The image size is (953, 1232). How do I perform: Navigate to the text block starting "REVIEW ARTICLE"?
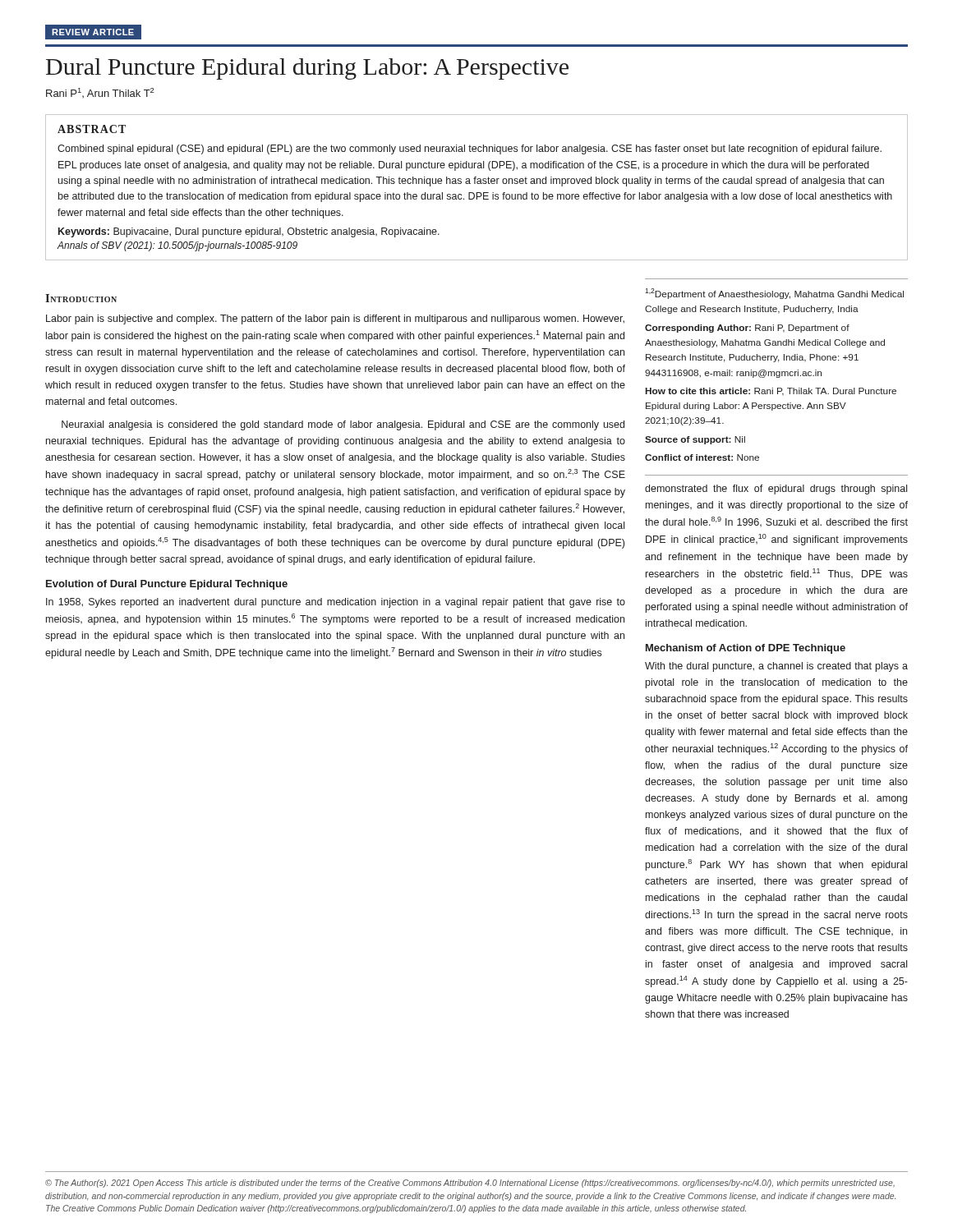pyautogui.click(x=93, y=32)
